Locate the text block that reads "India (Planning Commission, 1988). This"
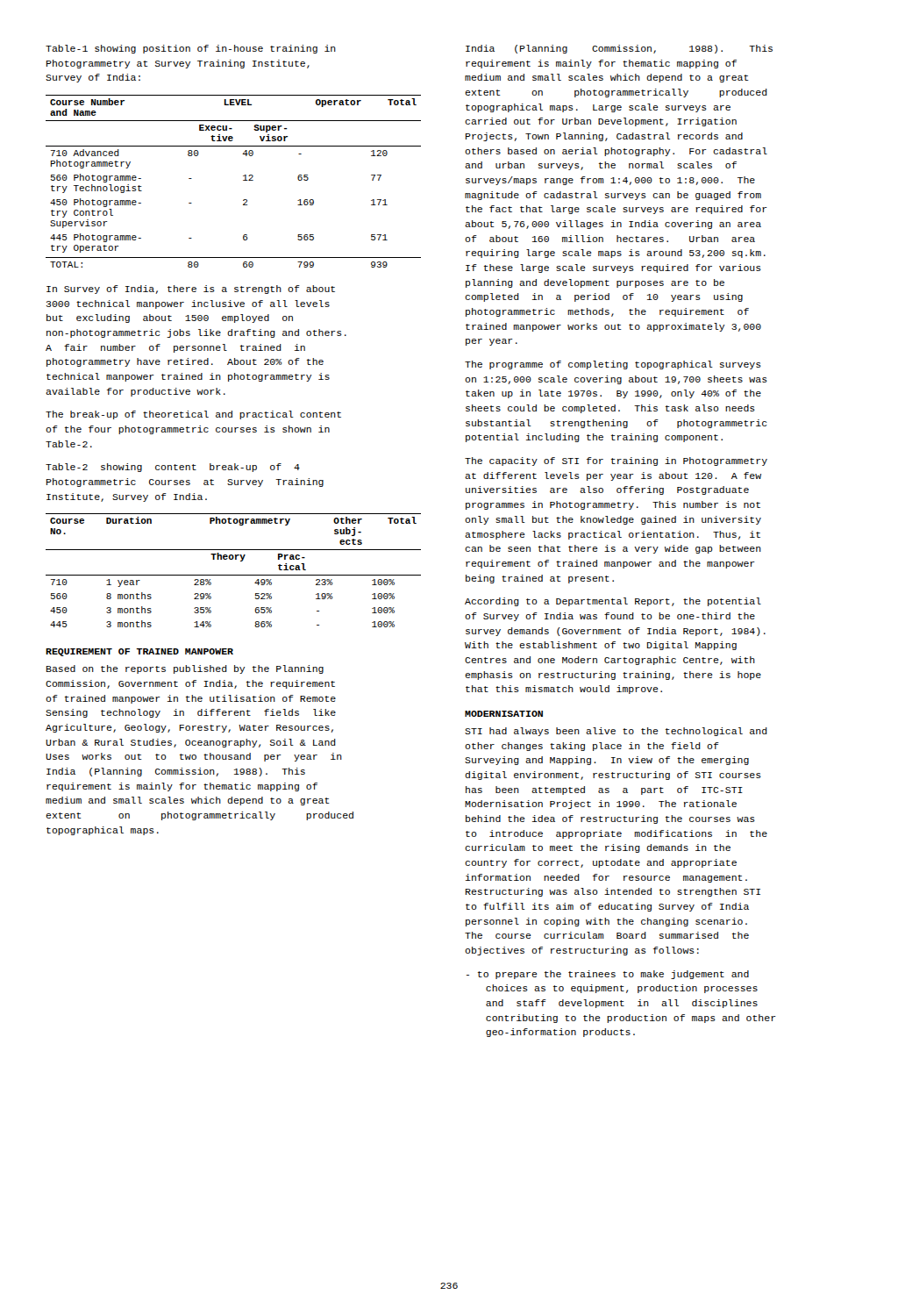 (619, 195)
